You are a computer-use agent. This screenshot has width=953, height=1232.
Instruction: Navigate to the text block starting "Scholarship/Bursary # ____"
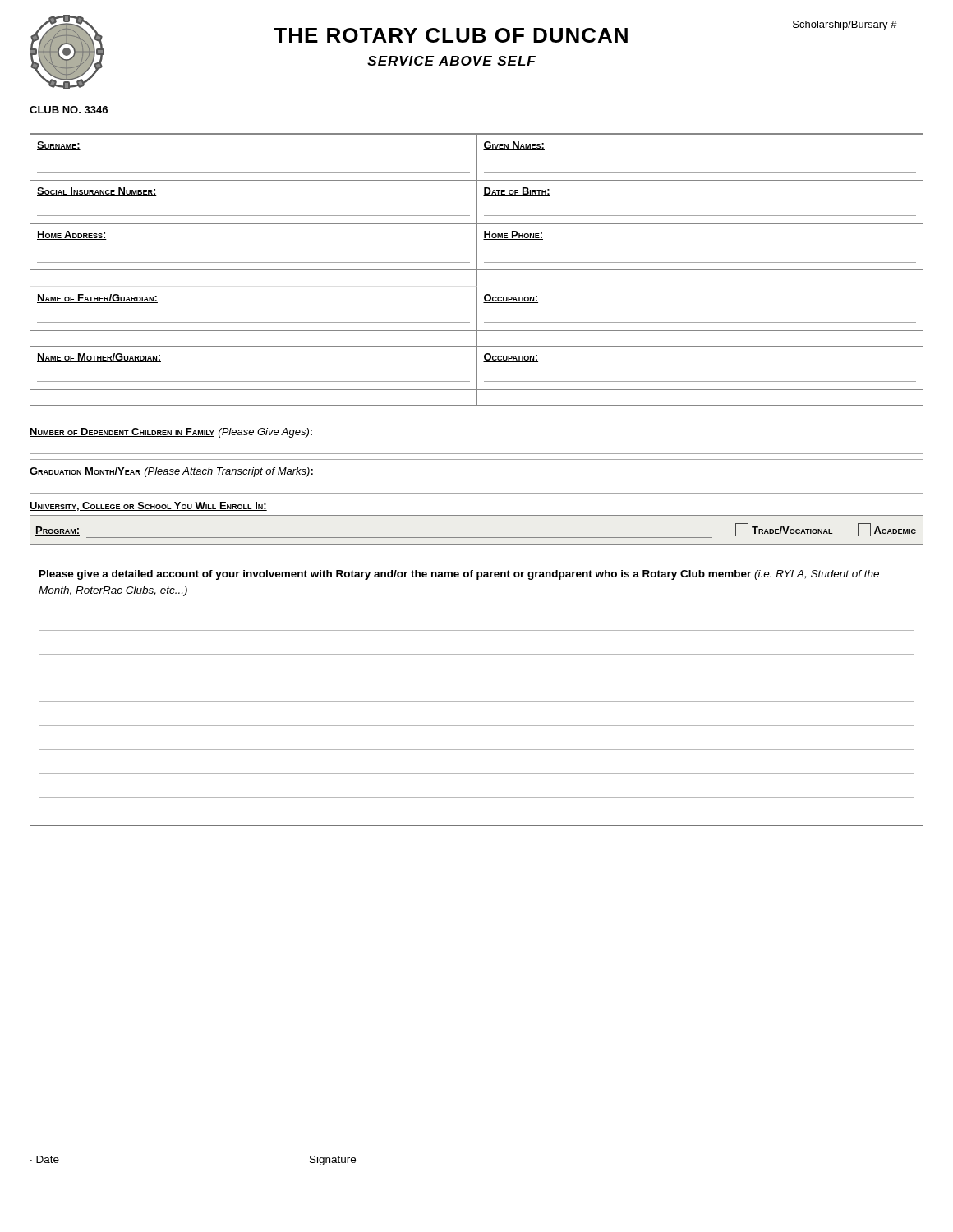858,24
